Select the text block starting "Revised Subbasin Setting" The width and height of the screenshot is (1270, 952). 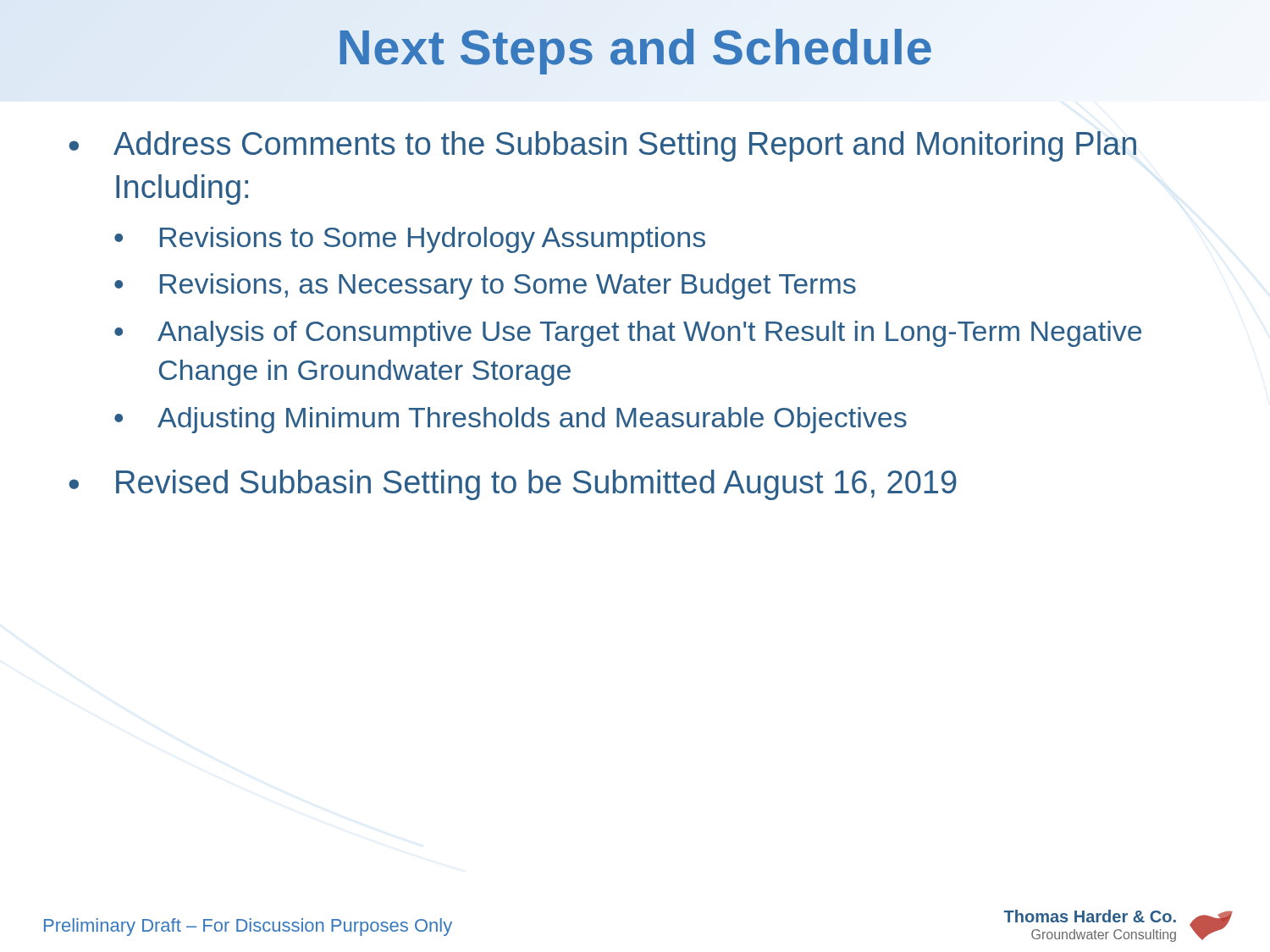[x=536, y=482]
